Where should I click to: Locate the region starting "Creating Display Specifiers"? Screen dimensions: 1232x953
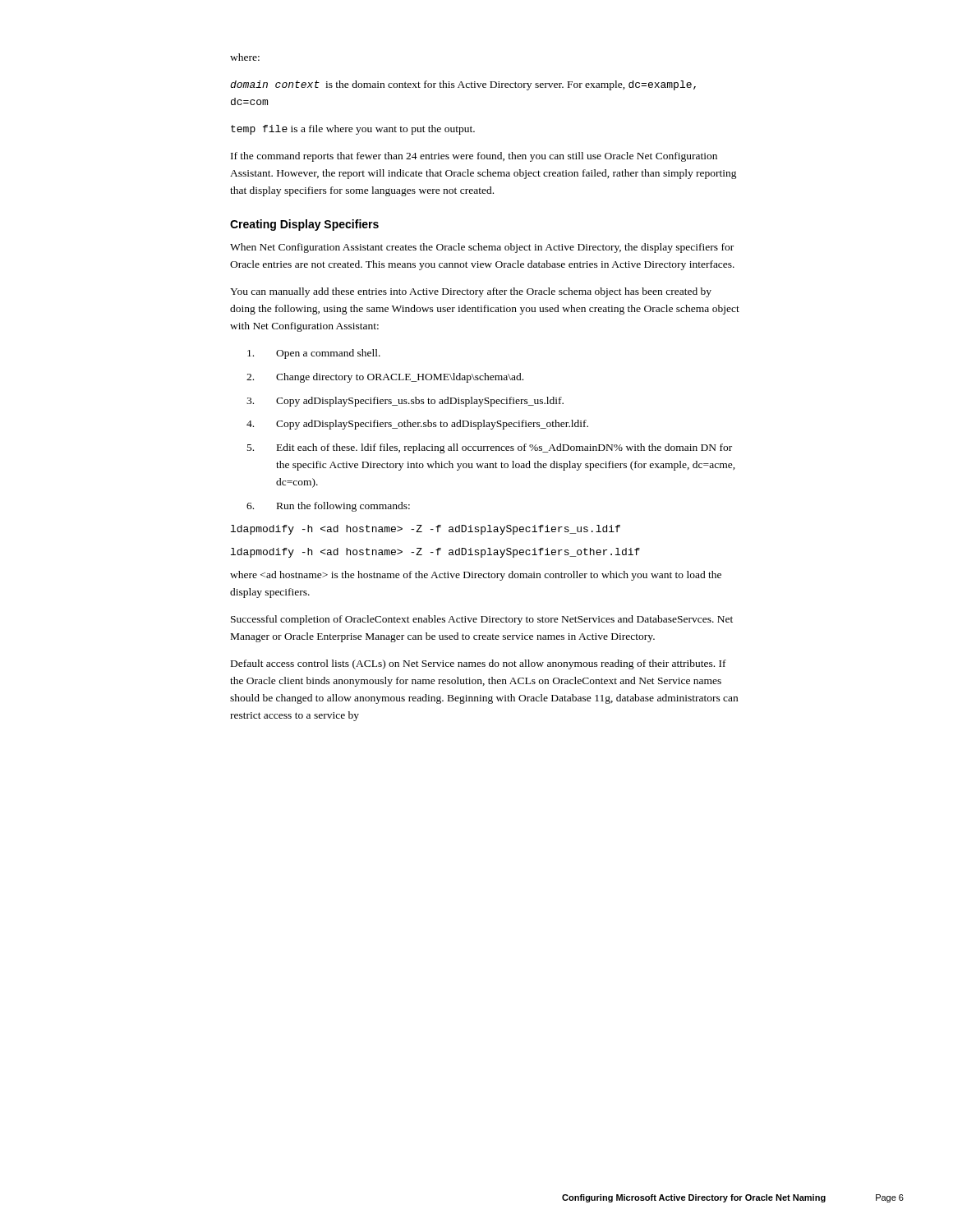point(305,224)
